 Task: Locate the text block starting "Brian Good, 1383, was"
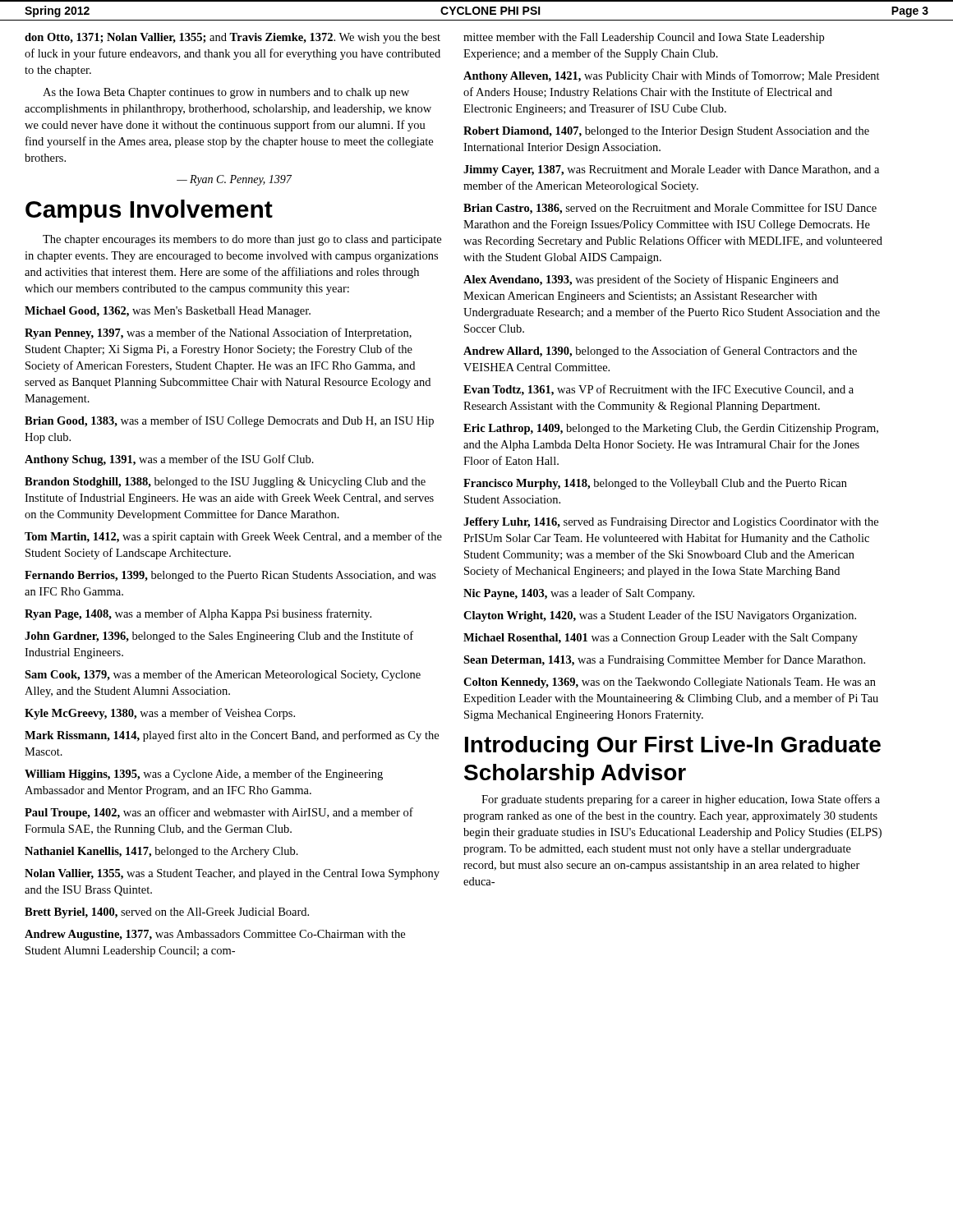pos(234,429)
